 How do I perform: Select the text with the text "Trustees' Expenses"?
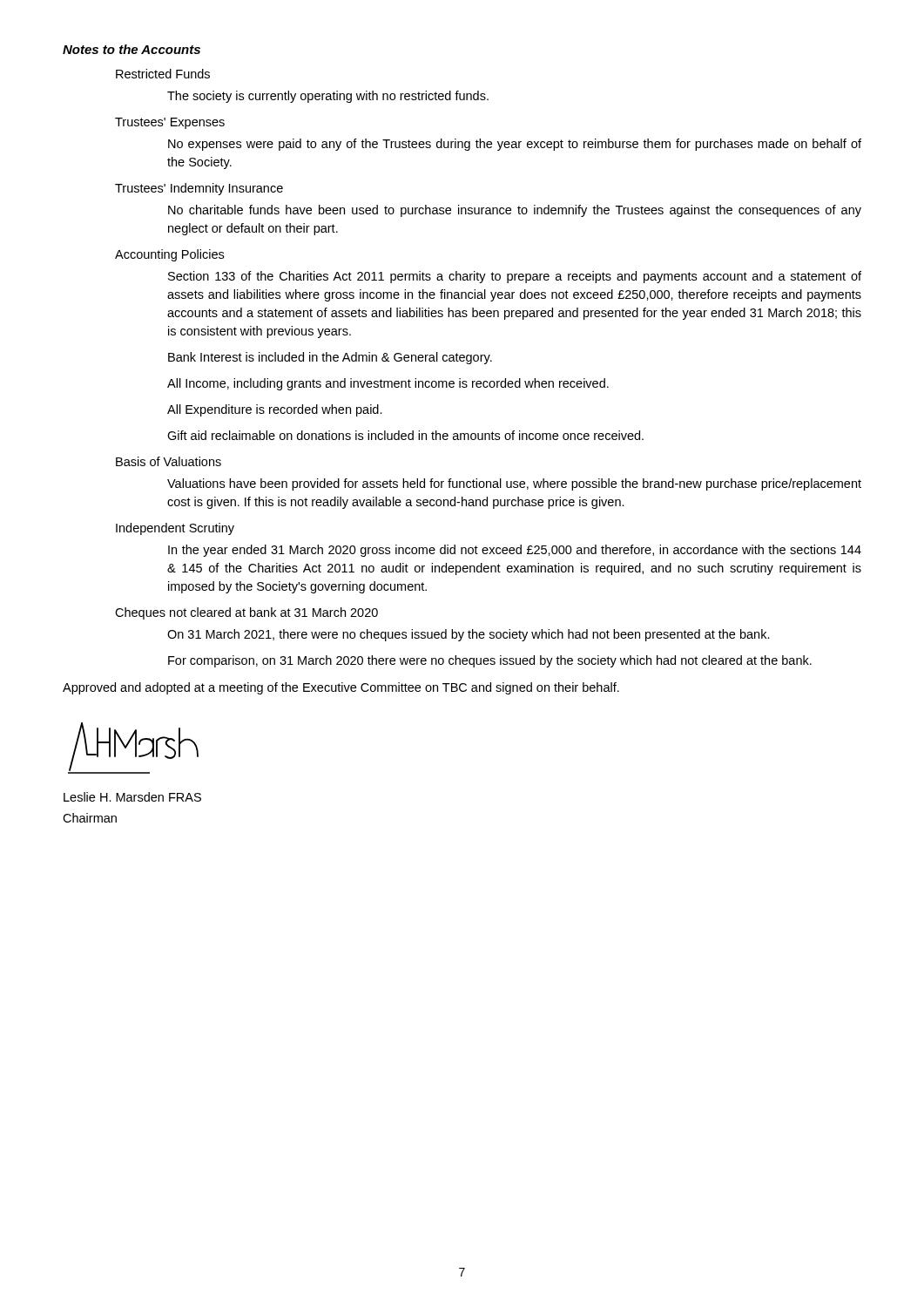click(x=170, y=122)
